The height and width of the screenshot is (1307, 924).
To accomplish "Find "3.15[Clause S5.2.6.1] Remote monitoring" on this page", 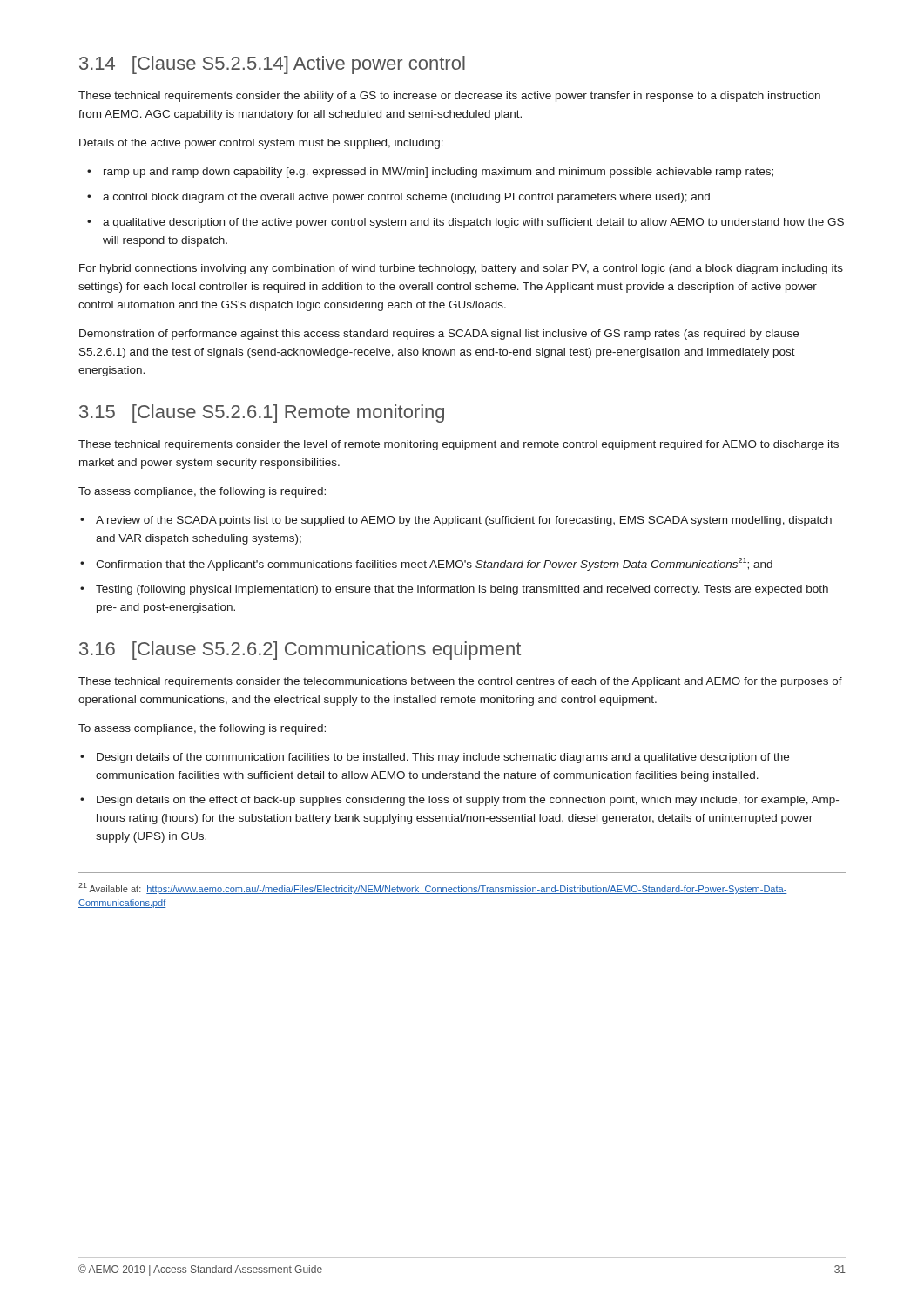I will (262, 413).
